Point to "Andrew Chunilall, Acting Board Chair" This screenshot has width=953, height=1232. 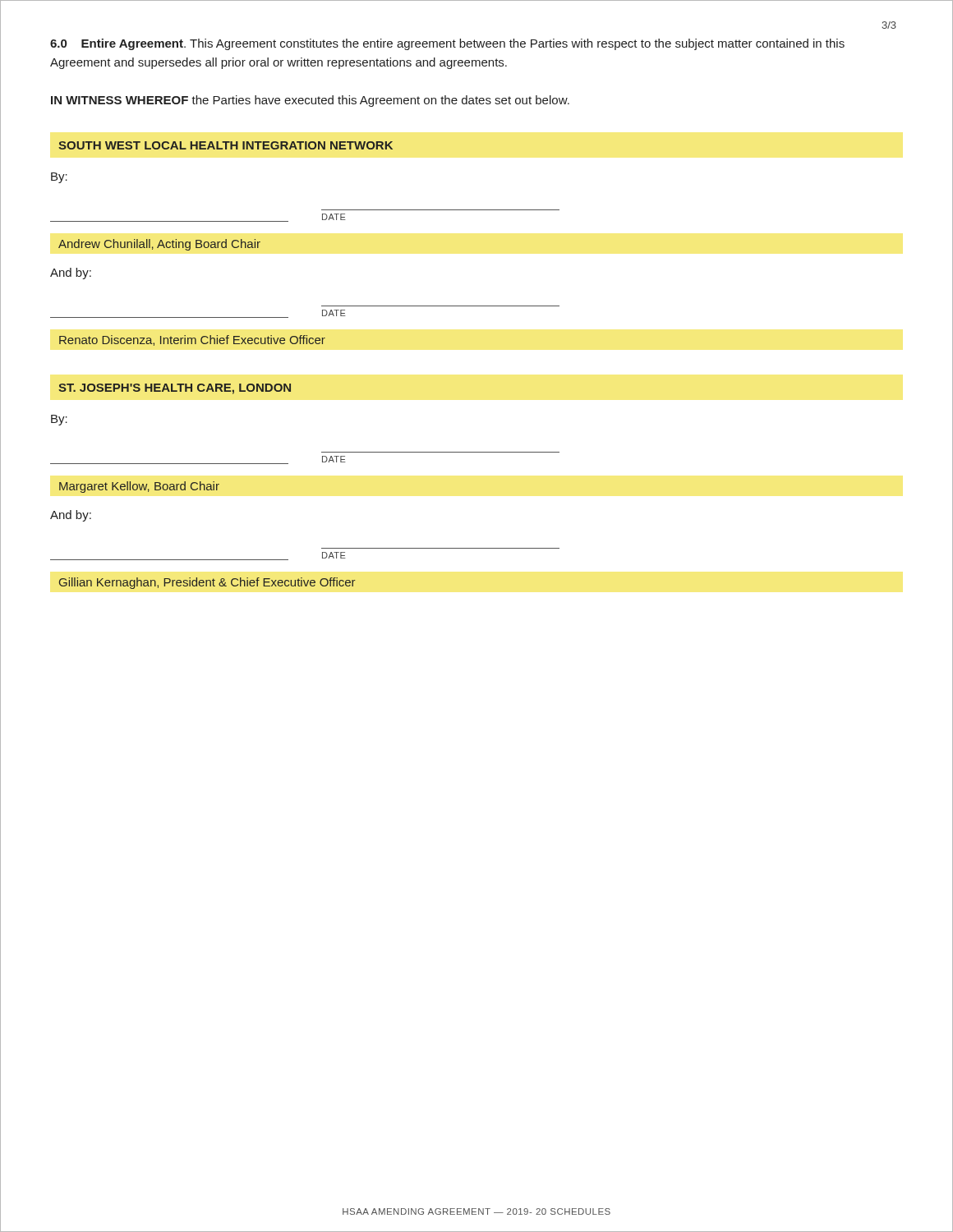coord(159,243)
